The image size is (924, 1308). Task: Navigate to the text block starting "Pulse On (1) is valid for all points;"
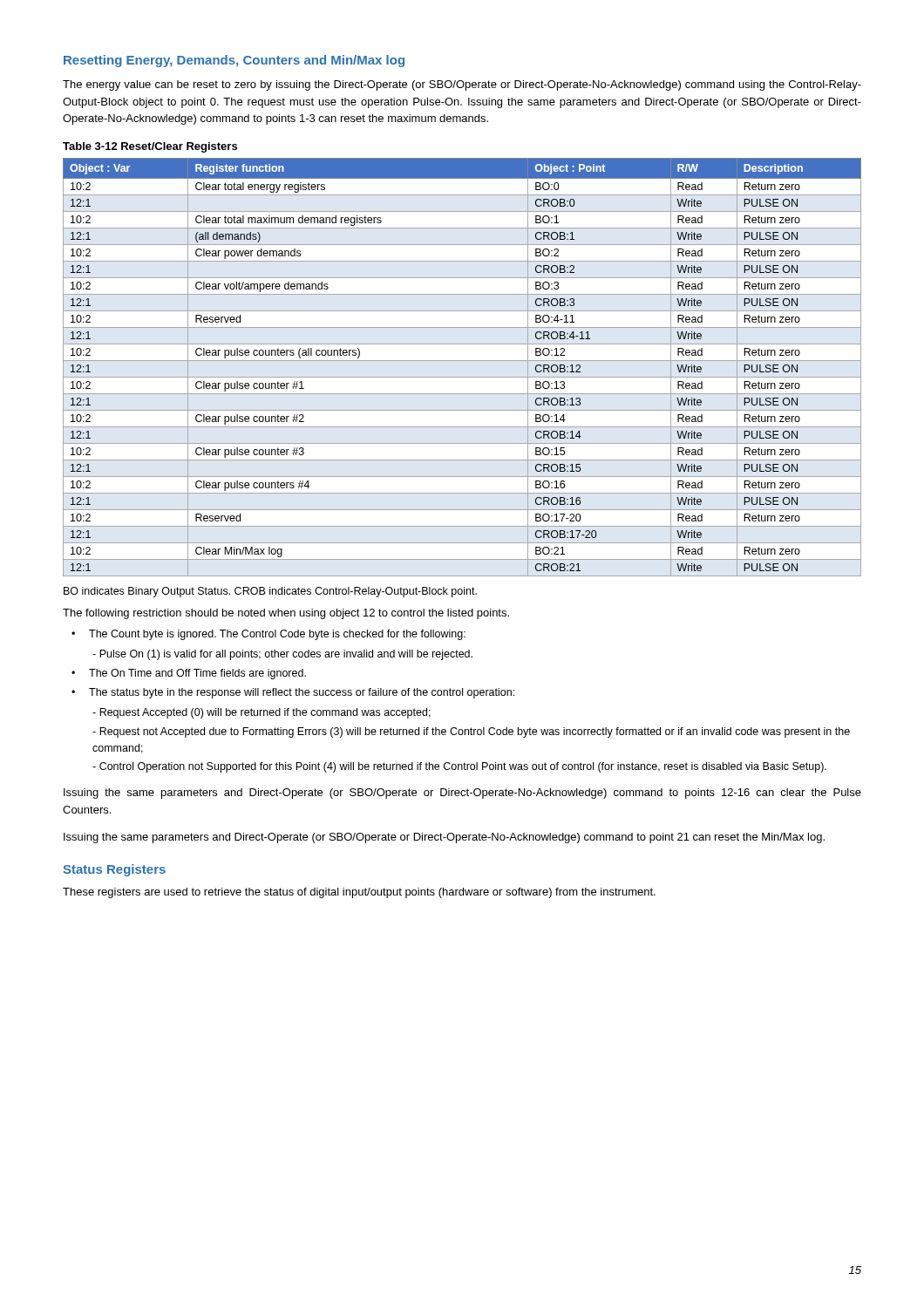point(283,654)
